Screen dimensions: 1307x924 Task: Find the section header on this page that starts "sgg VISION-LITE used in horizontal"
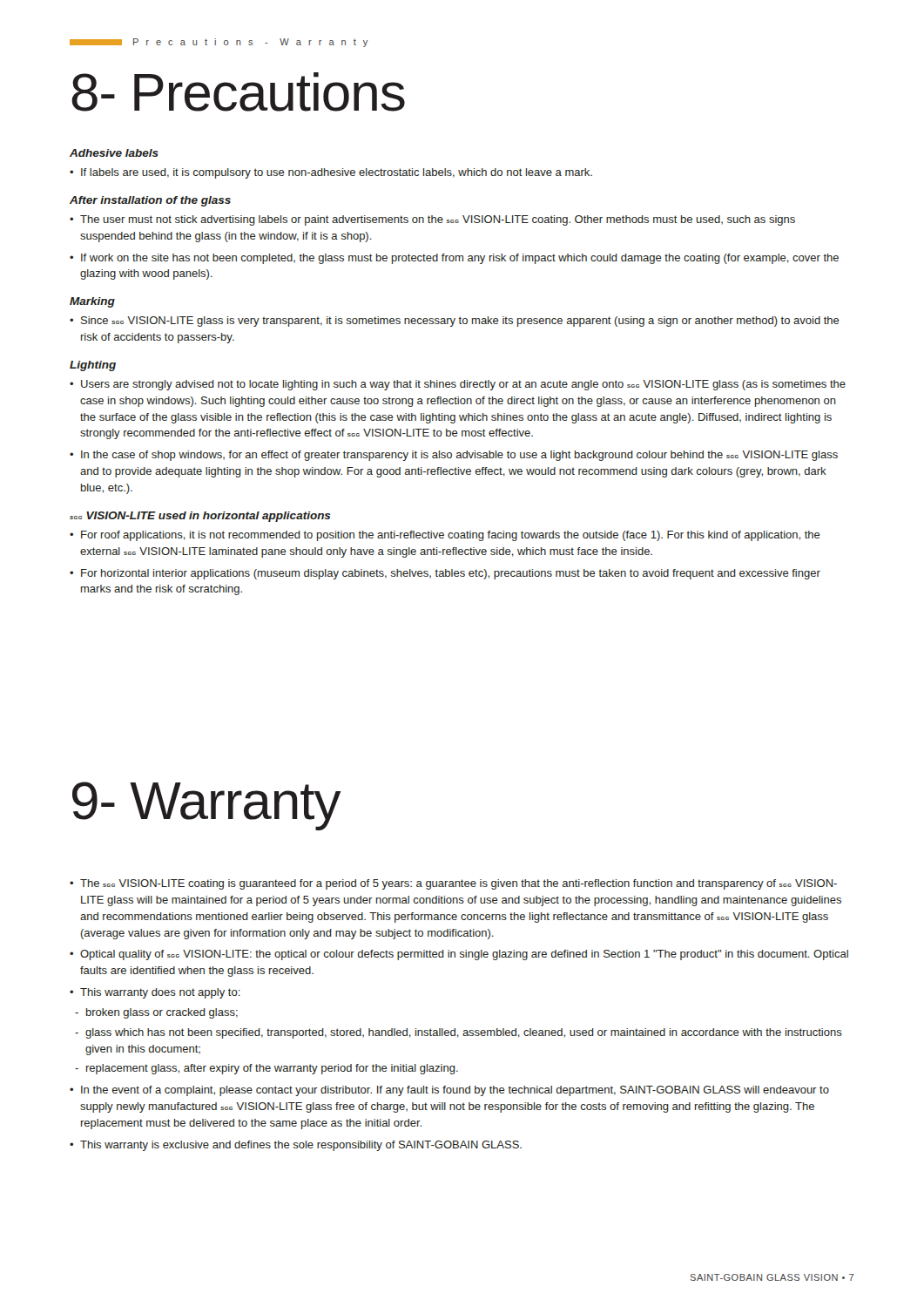[200, 515]
